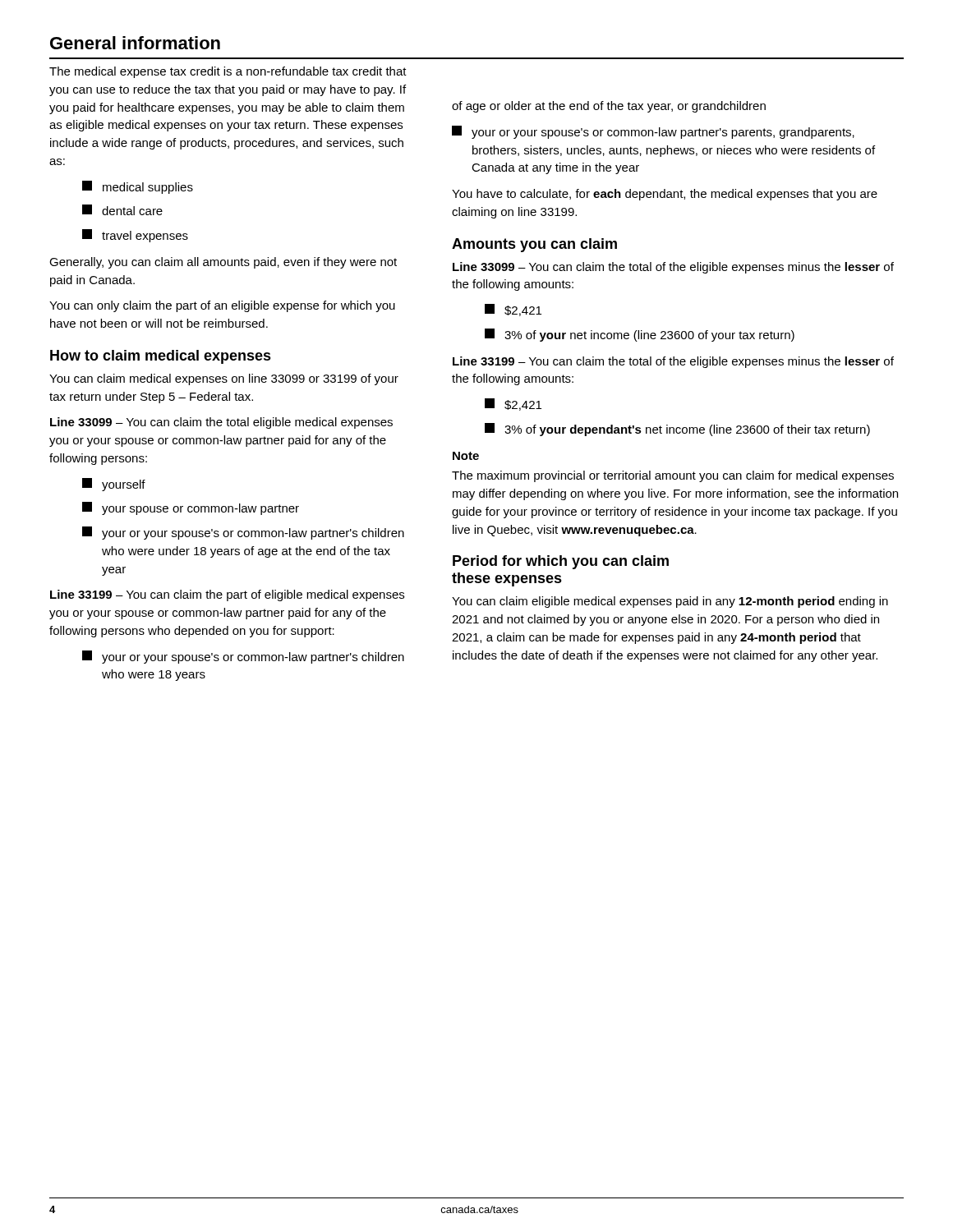953x1232 pixels.
Task: Find the block on this page that starts "3% of your dependant's net income (line"
Action: [678, 429]
